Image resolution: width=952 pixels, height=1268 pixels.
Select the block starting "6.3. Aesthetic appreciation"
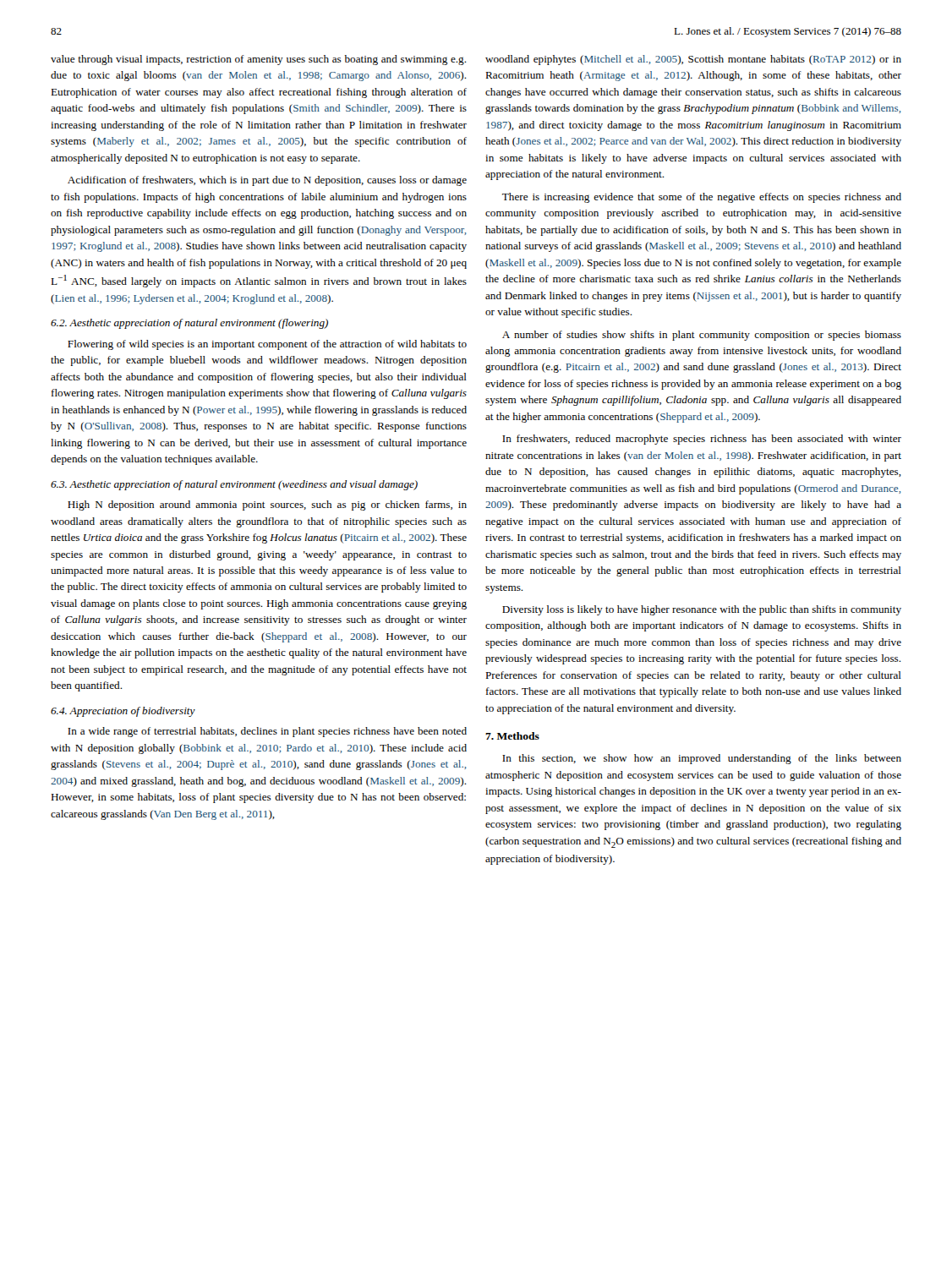pyautogui.click(x=234, y=484)
